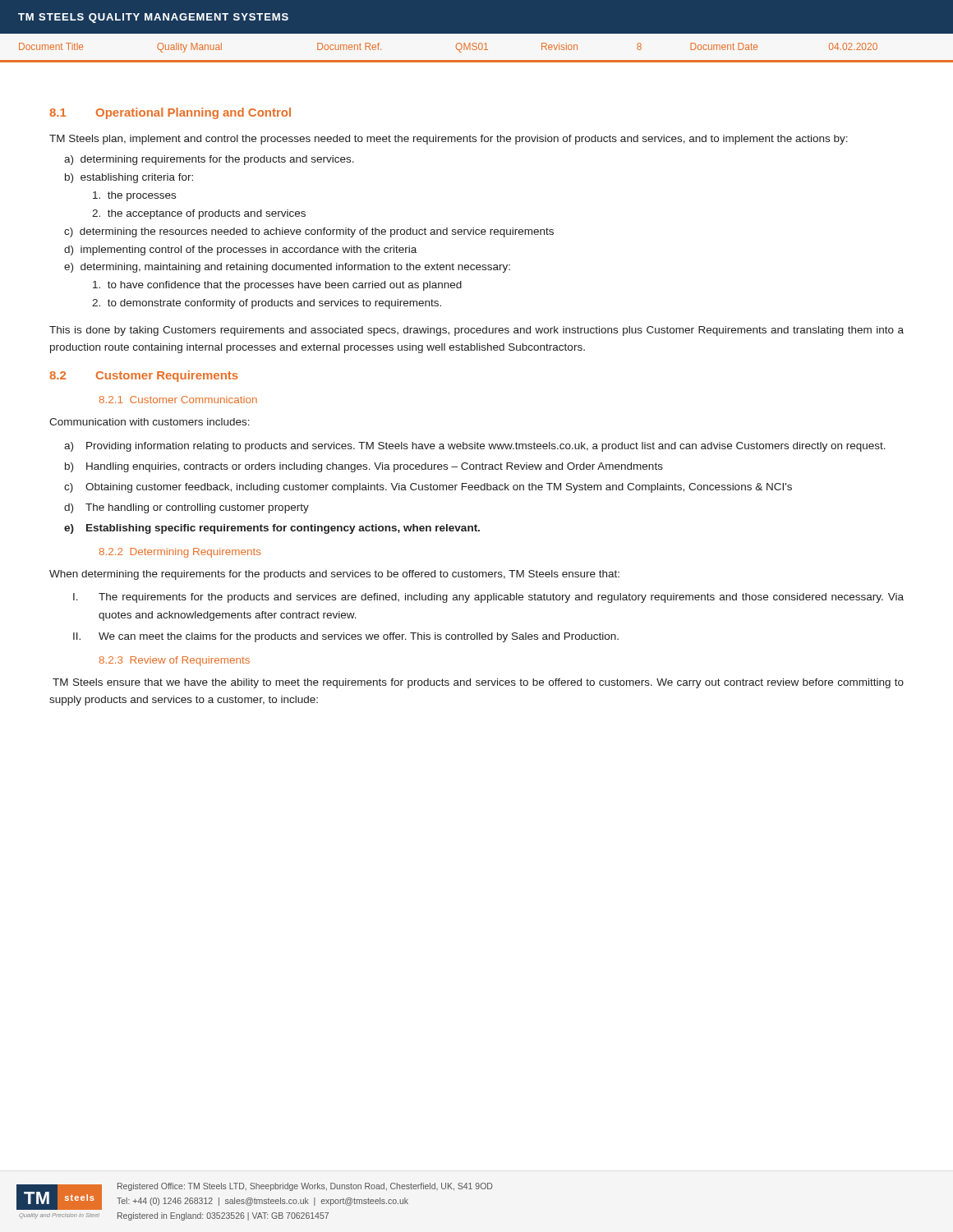Locate the block of text that opens with "d) The handling or controlling"

(186, 508)
